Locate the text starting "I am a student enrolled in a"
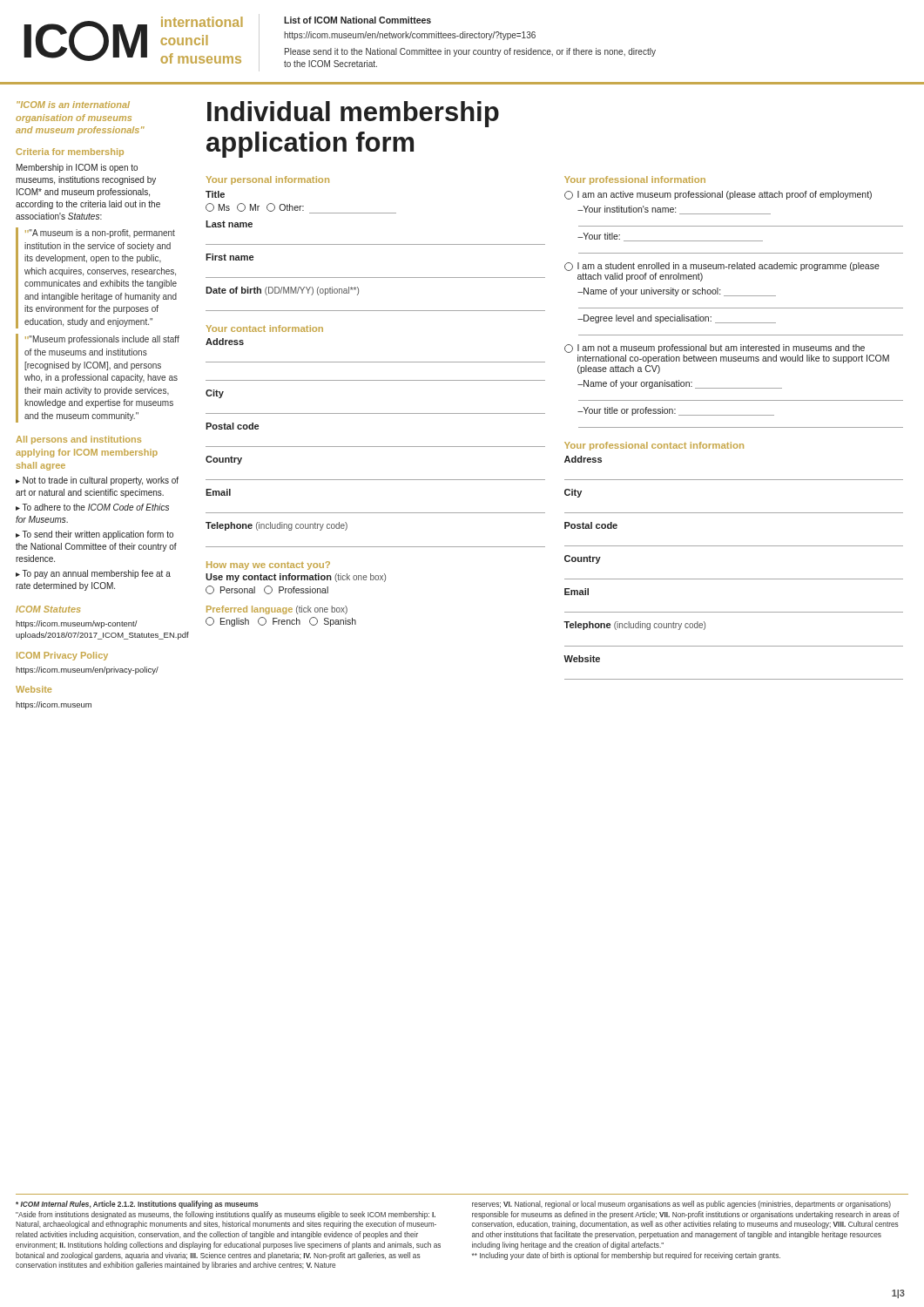 734,271
